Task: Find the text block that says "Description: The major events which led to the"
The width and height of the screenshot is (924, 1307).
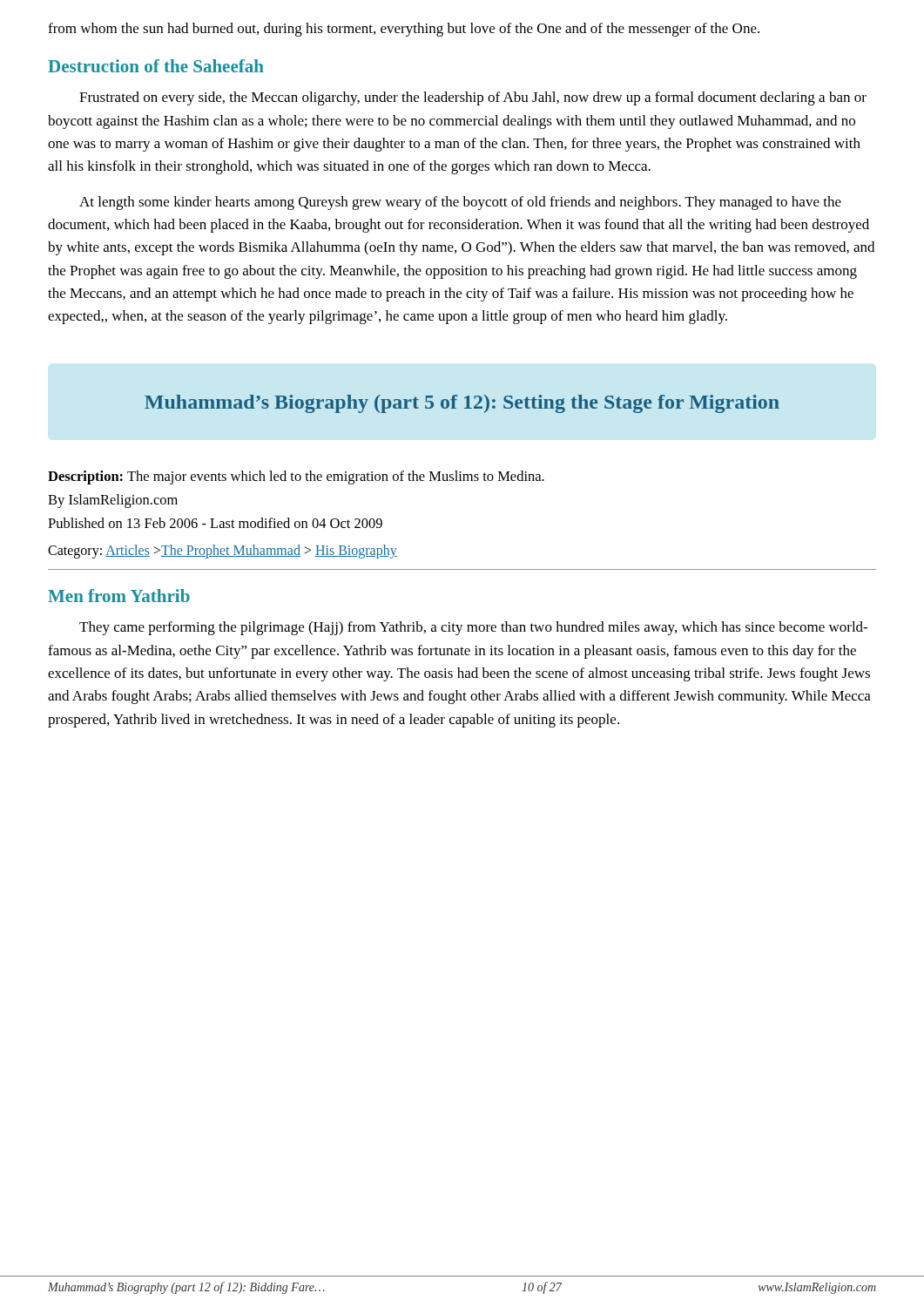Action: tap(296, 477)
